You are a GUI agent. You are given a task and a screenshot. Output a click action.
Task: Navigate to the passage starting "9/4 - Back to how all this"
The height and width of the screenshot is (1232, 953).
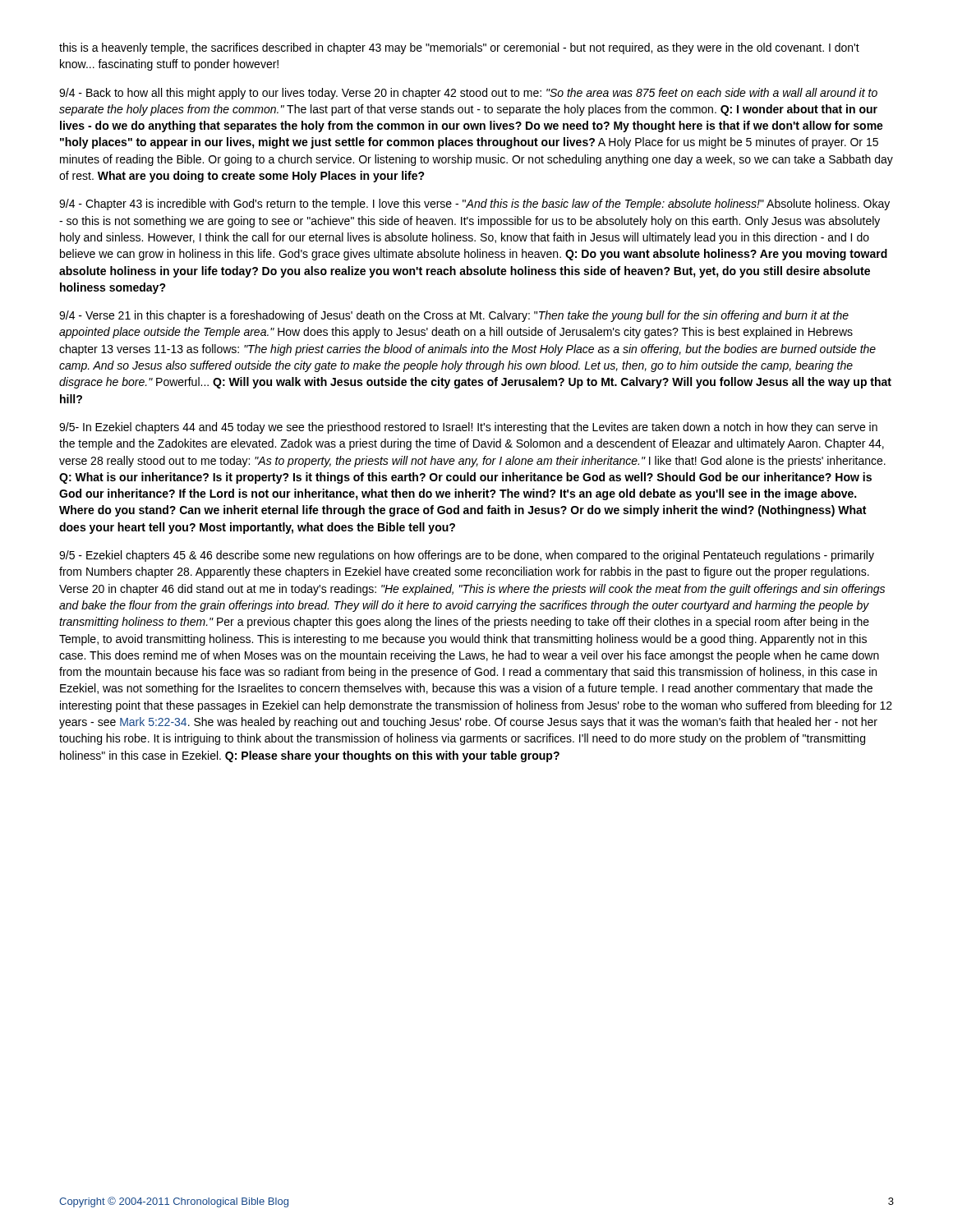(476, 134)
